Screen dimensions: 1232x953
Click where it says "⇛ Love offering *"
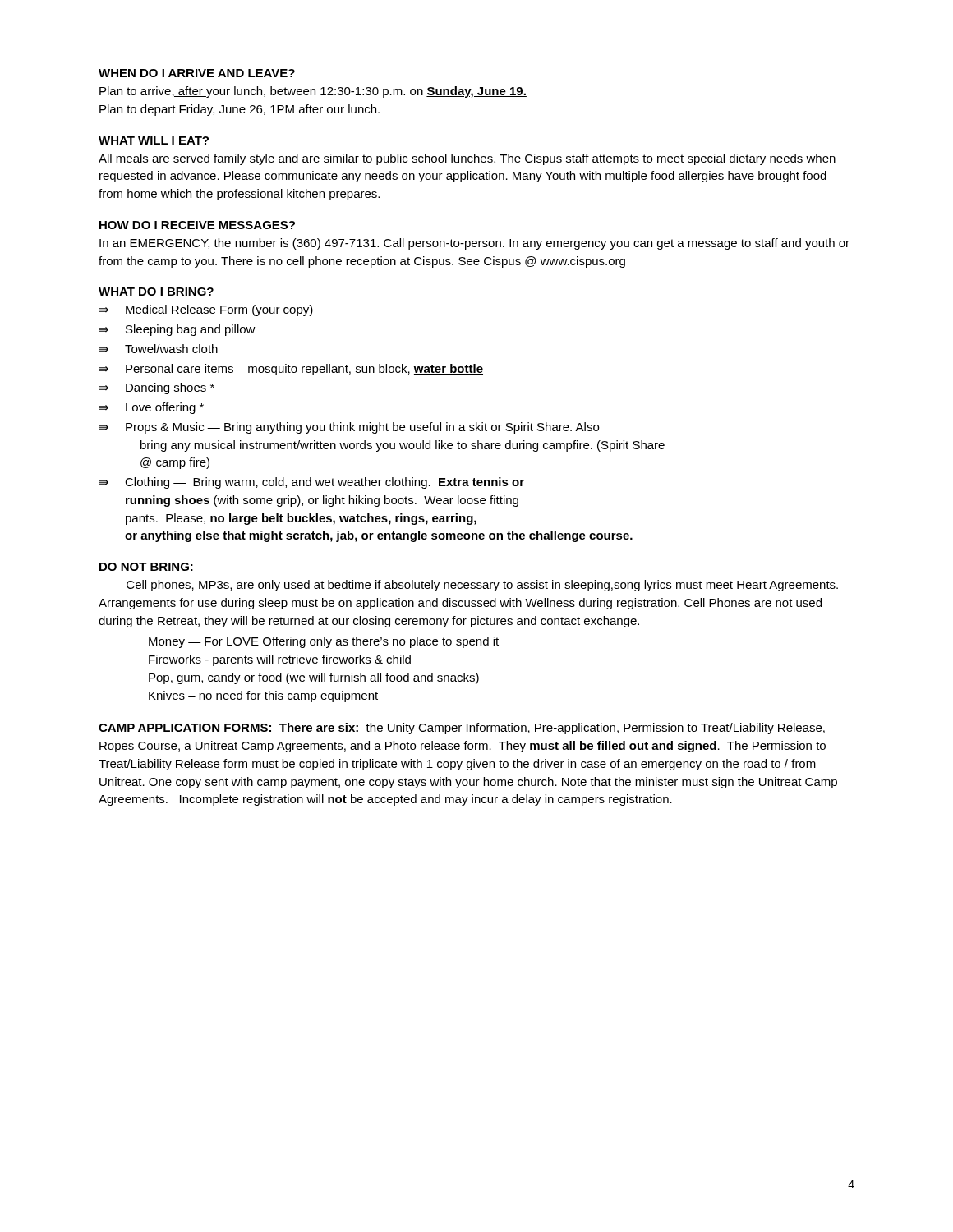click(x=152, y=408)
